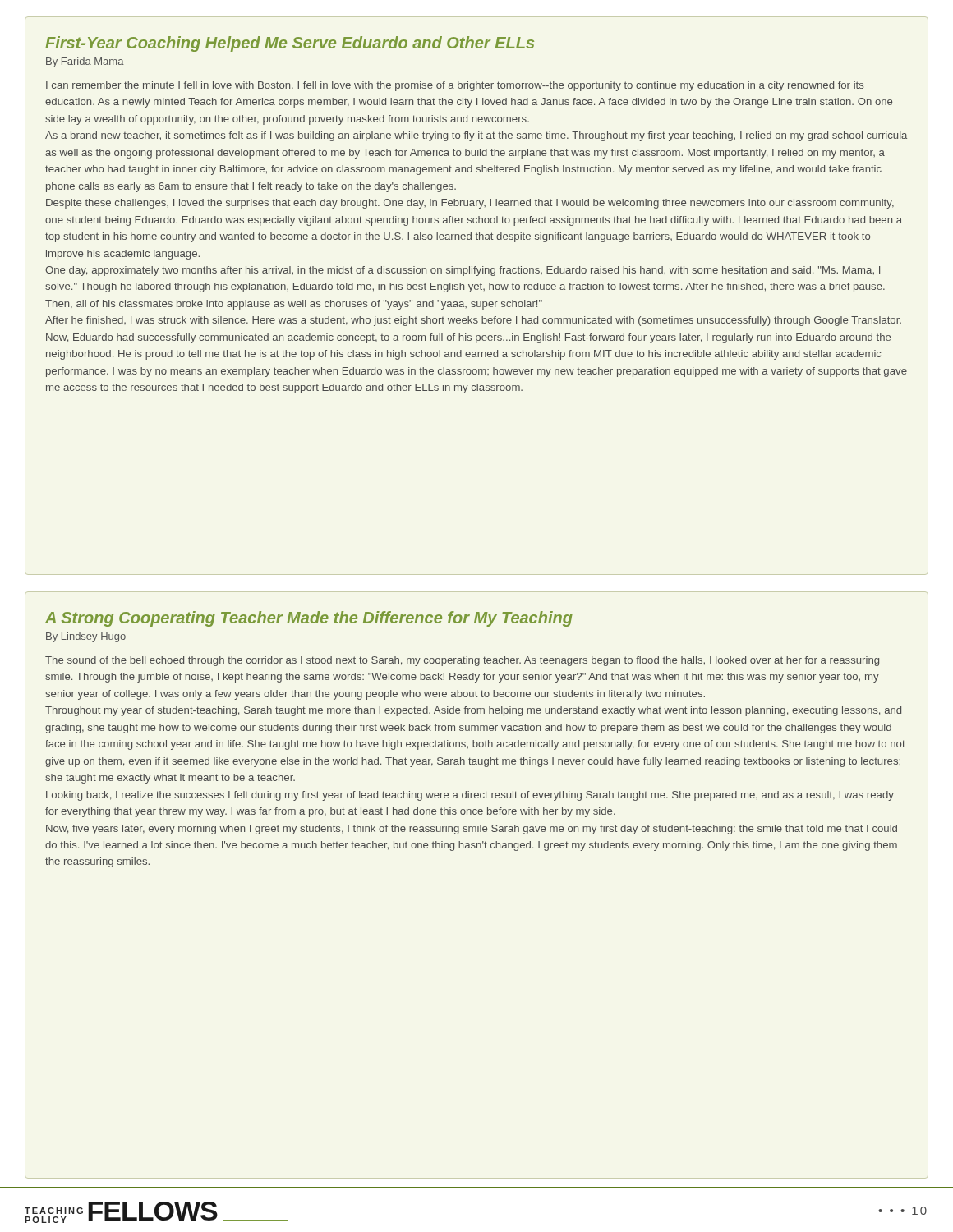The image size is (953, 1232).
Task: Click on the element starting "After he finished, I"
Action: click(x=476, y=354)
